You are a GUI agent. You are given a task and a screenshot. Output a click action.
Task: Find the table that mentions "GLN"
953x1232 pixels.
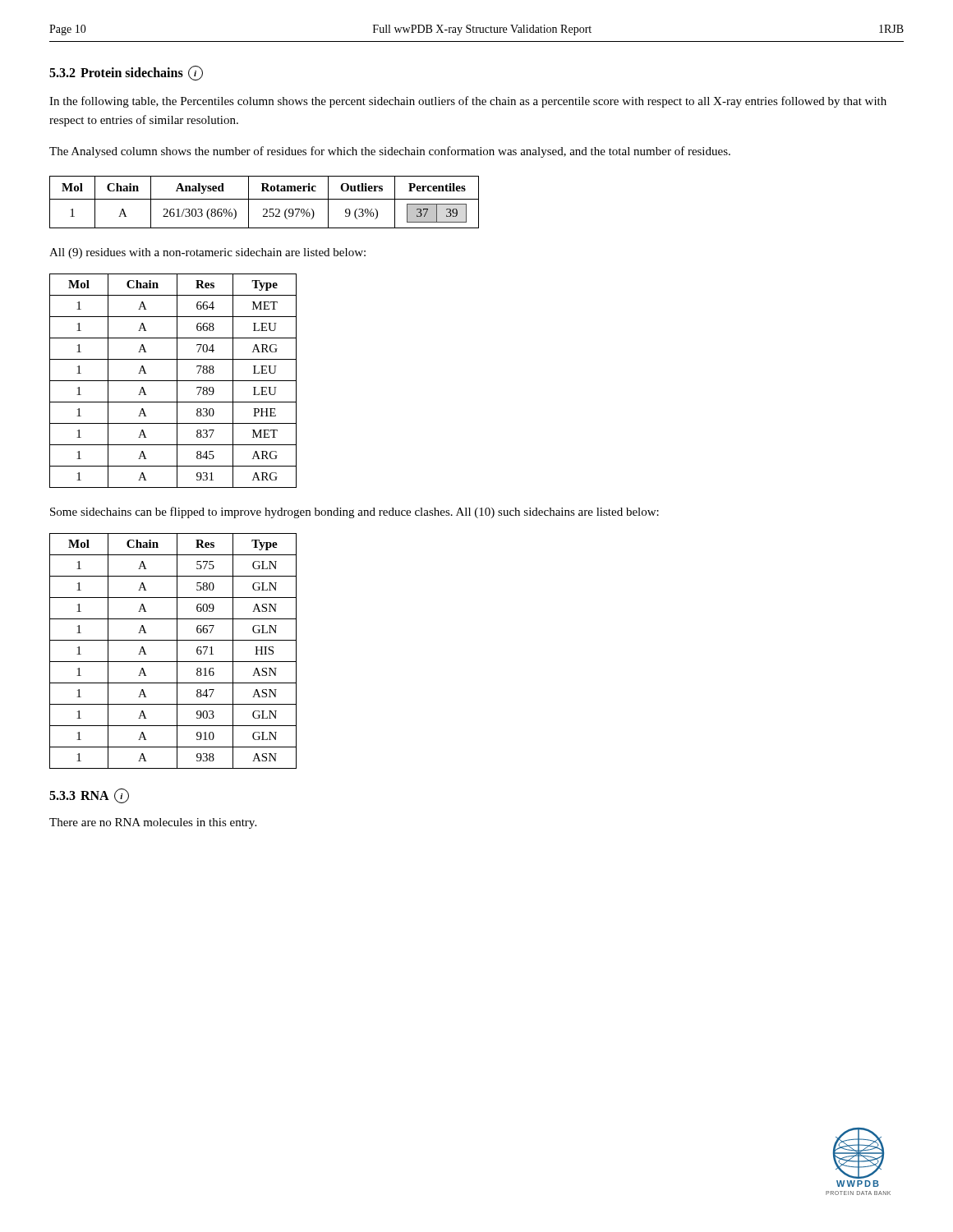pyautogui.click(x=476, y=651)
